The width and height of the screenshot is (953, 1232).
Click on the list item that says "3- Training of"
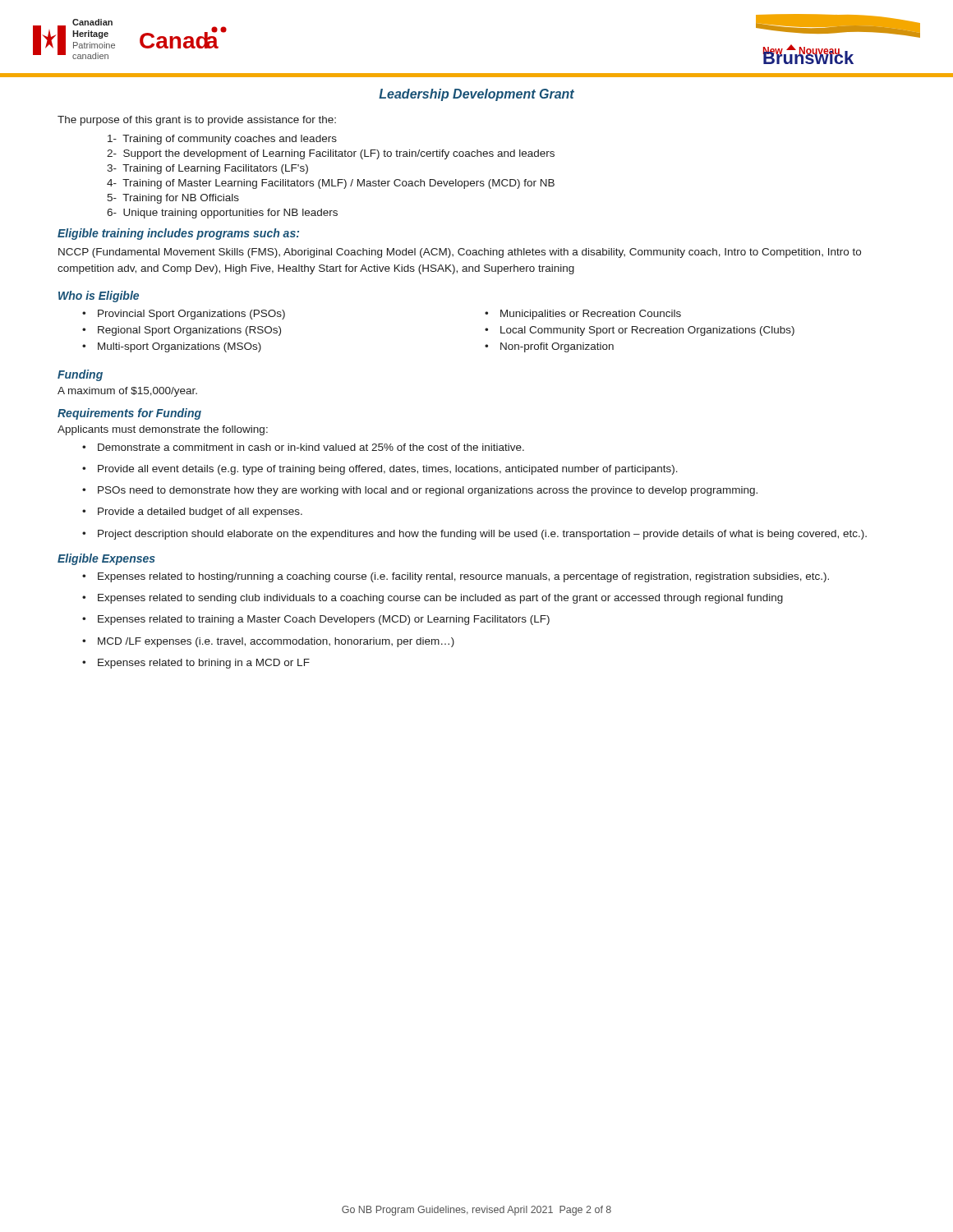208,168
